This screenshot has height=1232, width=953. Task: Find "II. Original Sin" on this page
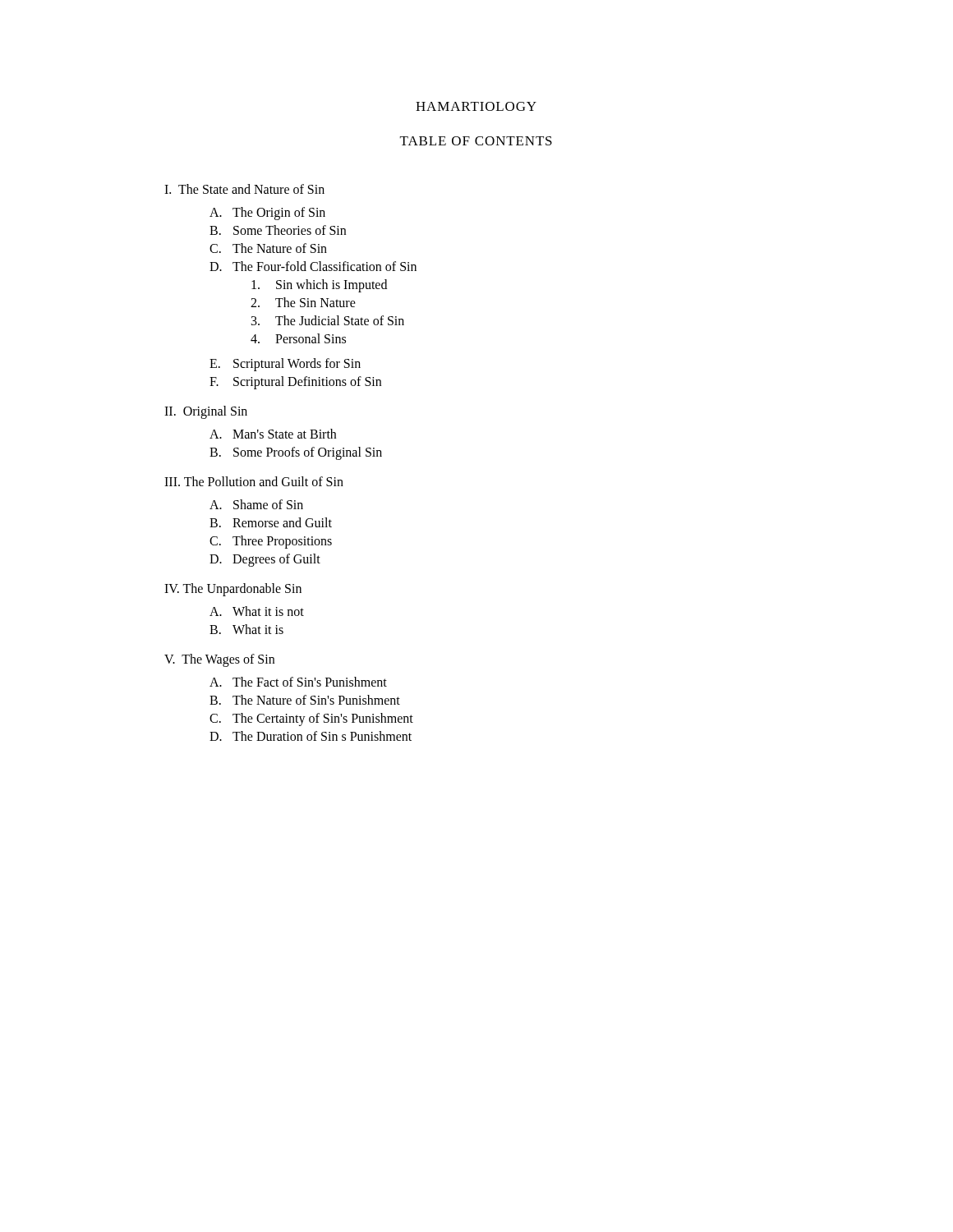tap(206, 411)
